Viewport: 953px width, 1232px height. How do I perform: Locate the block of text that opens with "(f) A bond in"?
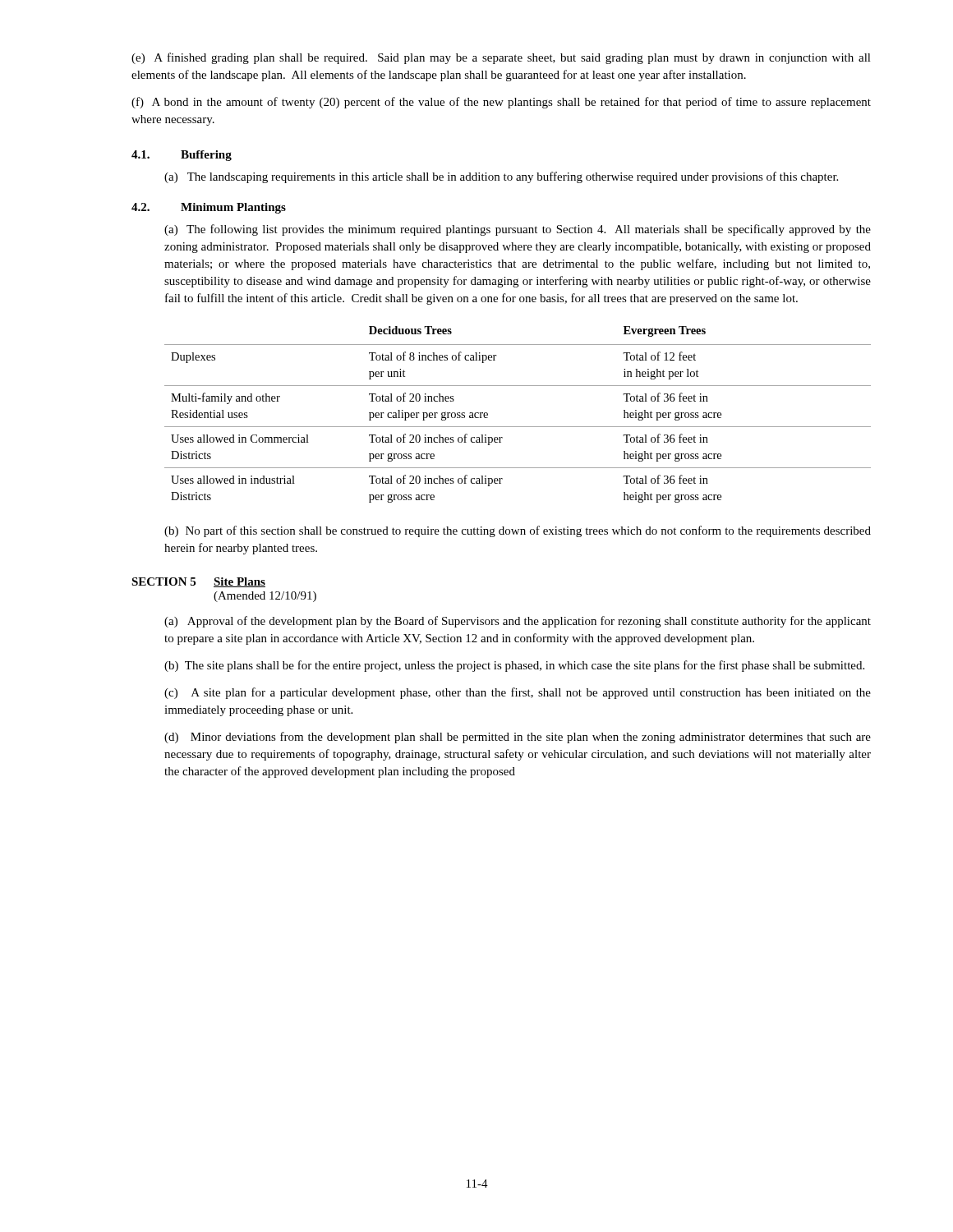coord(501,110)
